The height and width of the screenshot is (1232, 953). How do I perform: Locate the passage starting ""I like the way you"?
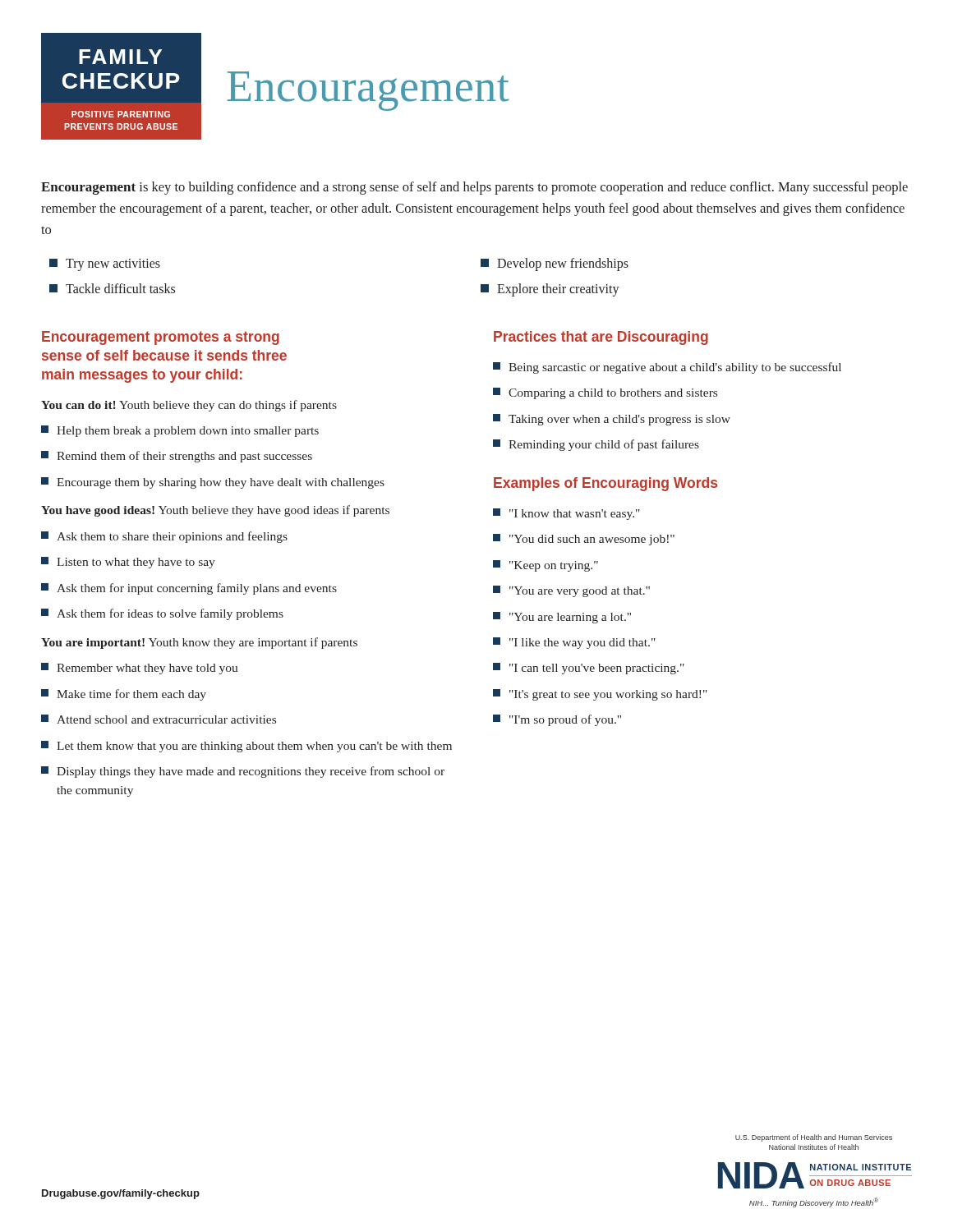pyautogui.click(x=574, y=642)
